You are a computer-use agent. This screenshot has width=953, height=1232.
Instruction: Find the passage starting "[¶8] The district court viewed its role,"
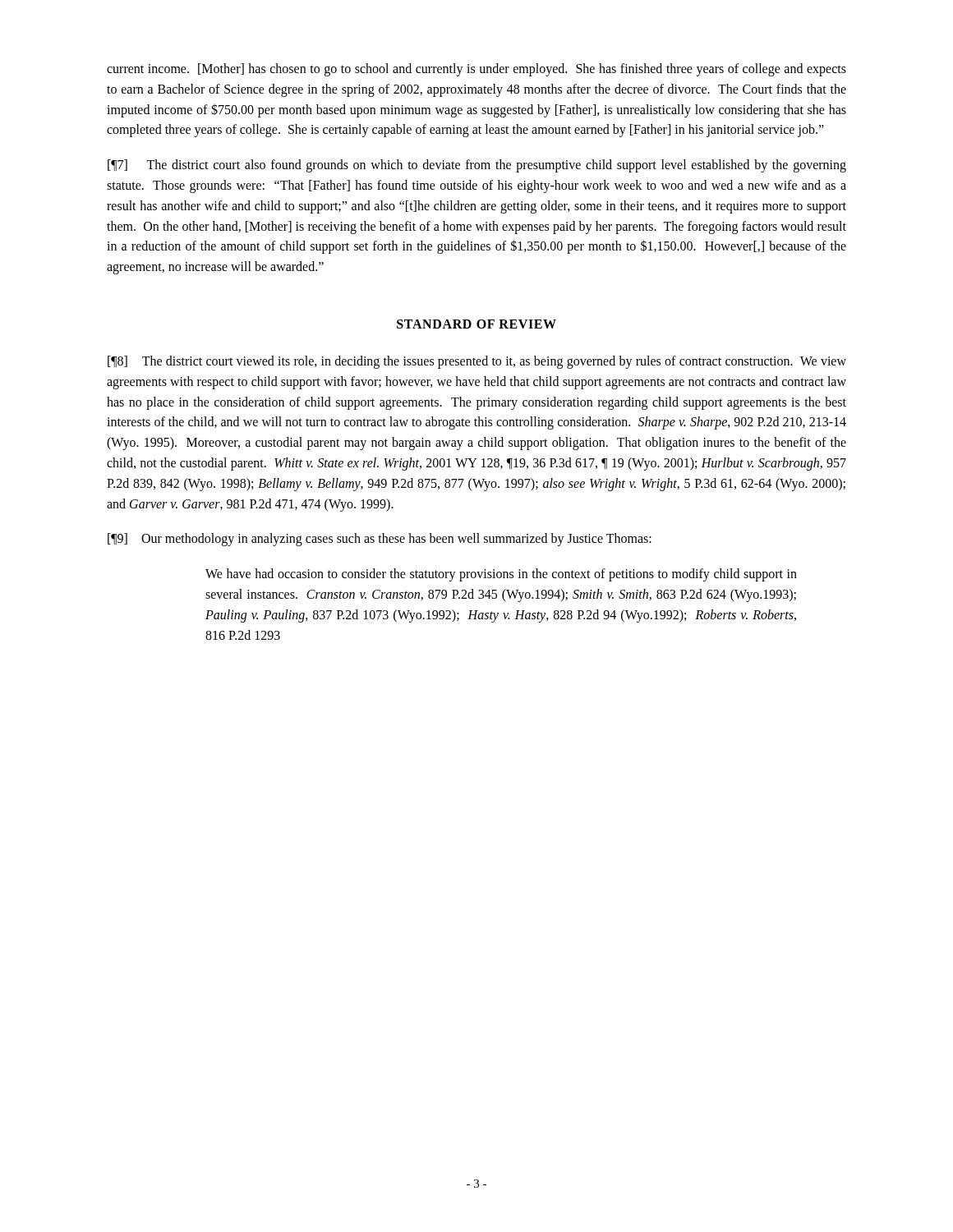476,432
